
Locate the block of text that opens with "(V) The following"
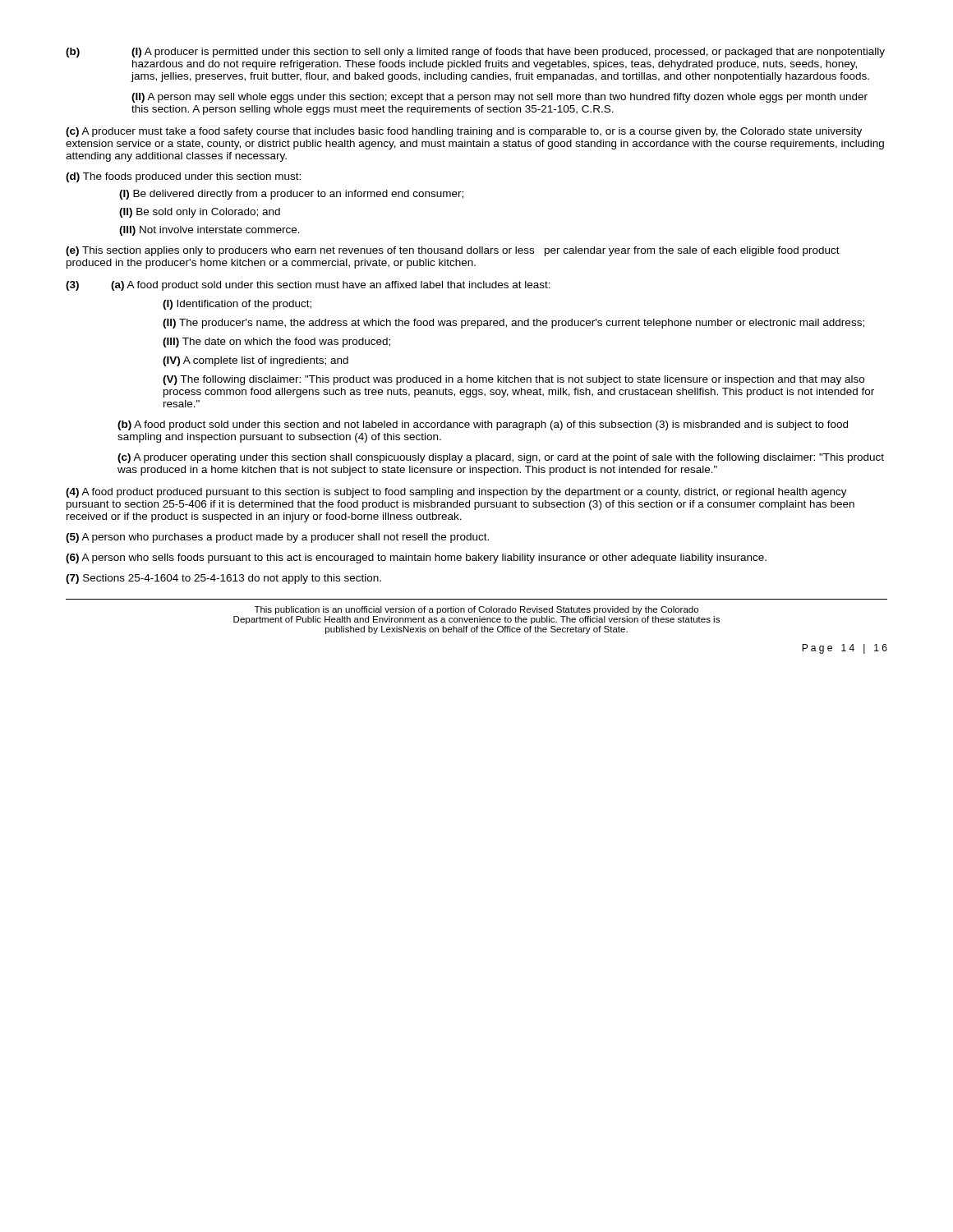(518, 391)
